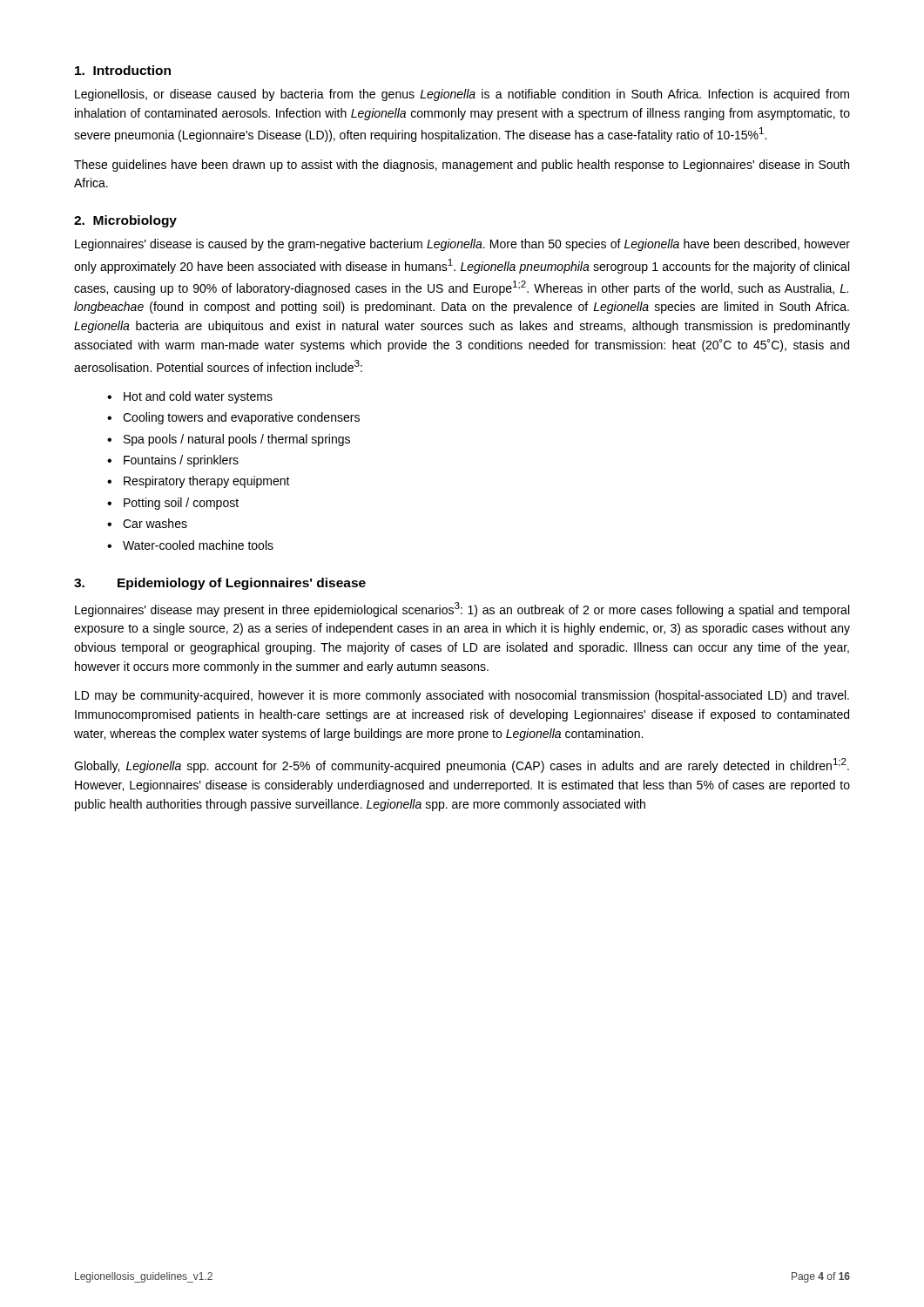Find the text starting "•Water-cooled machine tools"

(190, 546)
